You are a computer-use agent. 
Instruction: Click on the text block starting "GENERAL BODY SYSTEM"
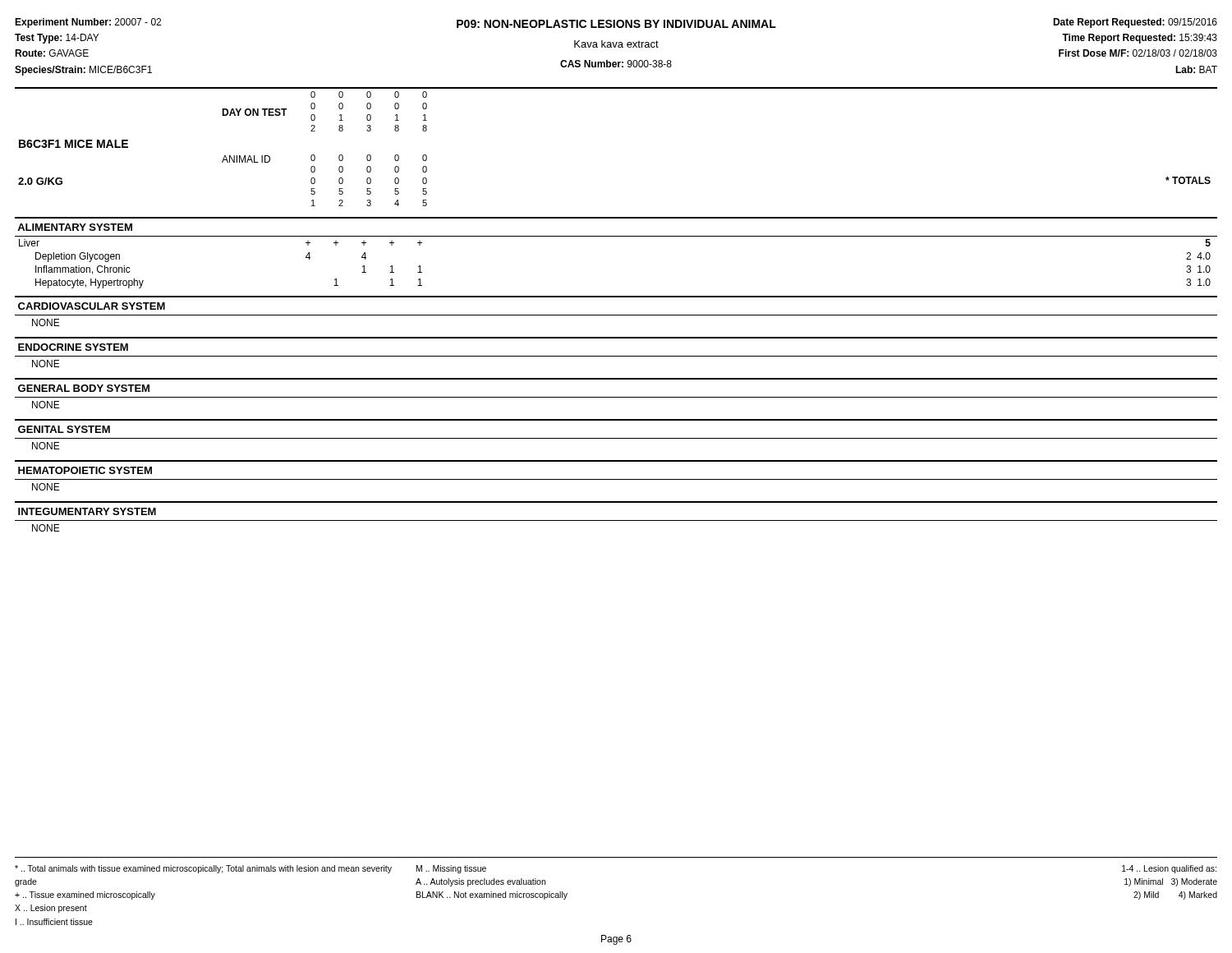(x=83, y=388)
